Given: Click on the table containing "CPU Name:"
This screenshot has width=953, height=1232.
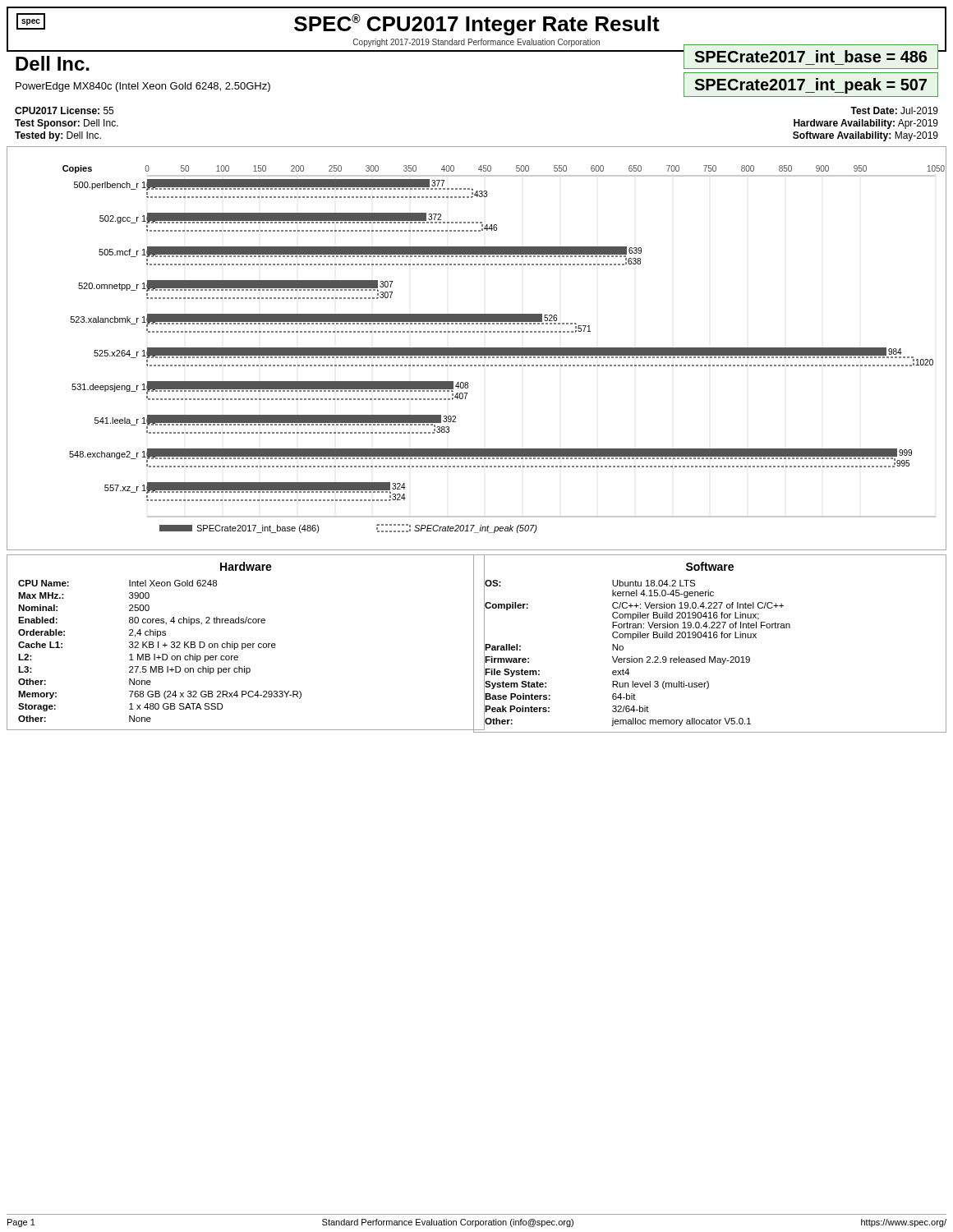Looking at the screenshot, I should (x=246, y=642).
